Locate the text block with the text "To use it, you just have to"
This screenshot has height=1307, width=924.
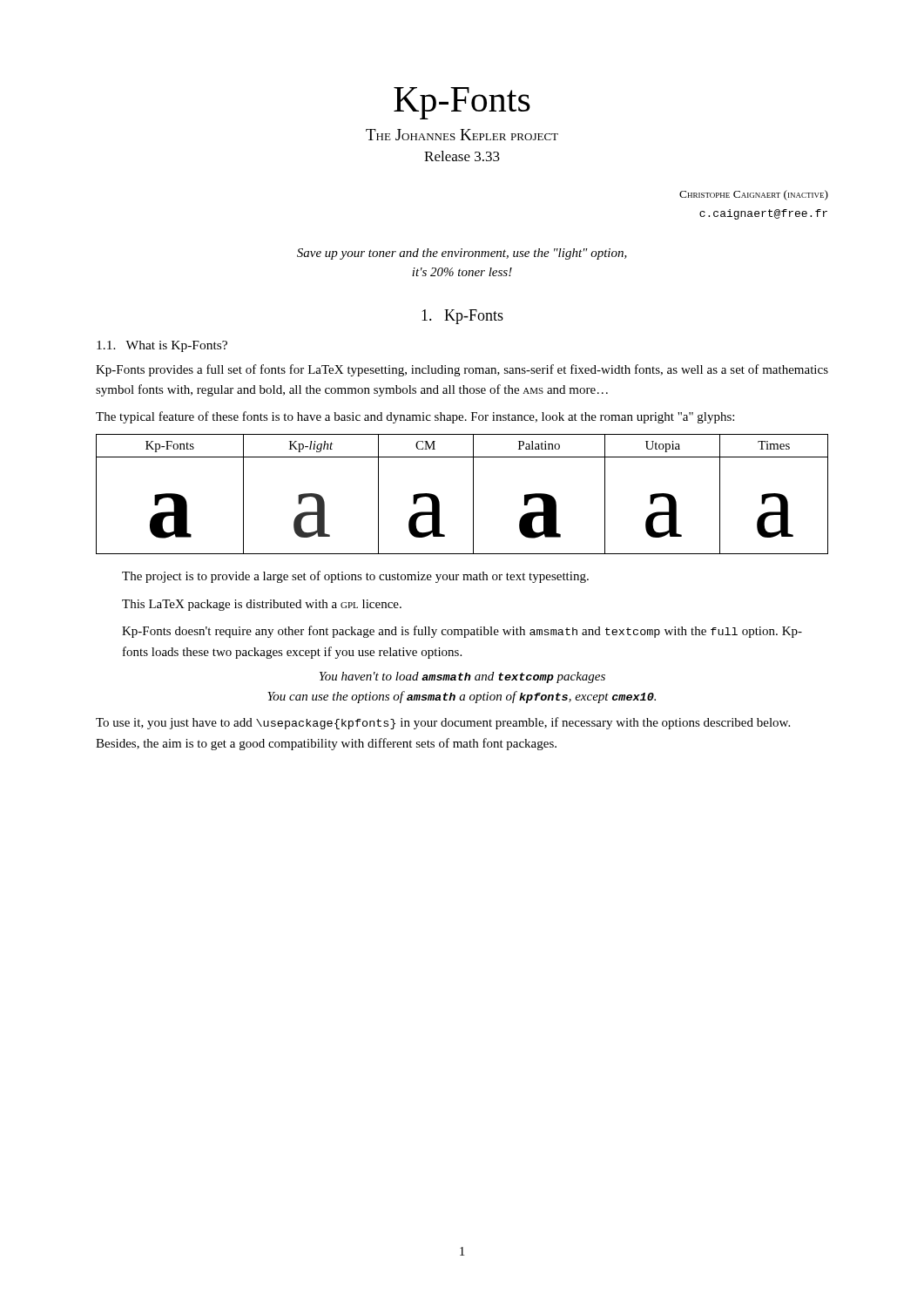coord(443,733)
